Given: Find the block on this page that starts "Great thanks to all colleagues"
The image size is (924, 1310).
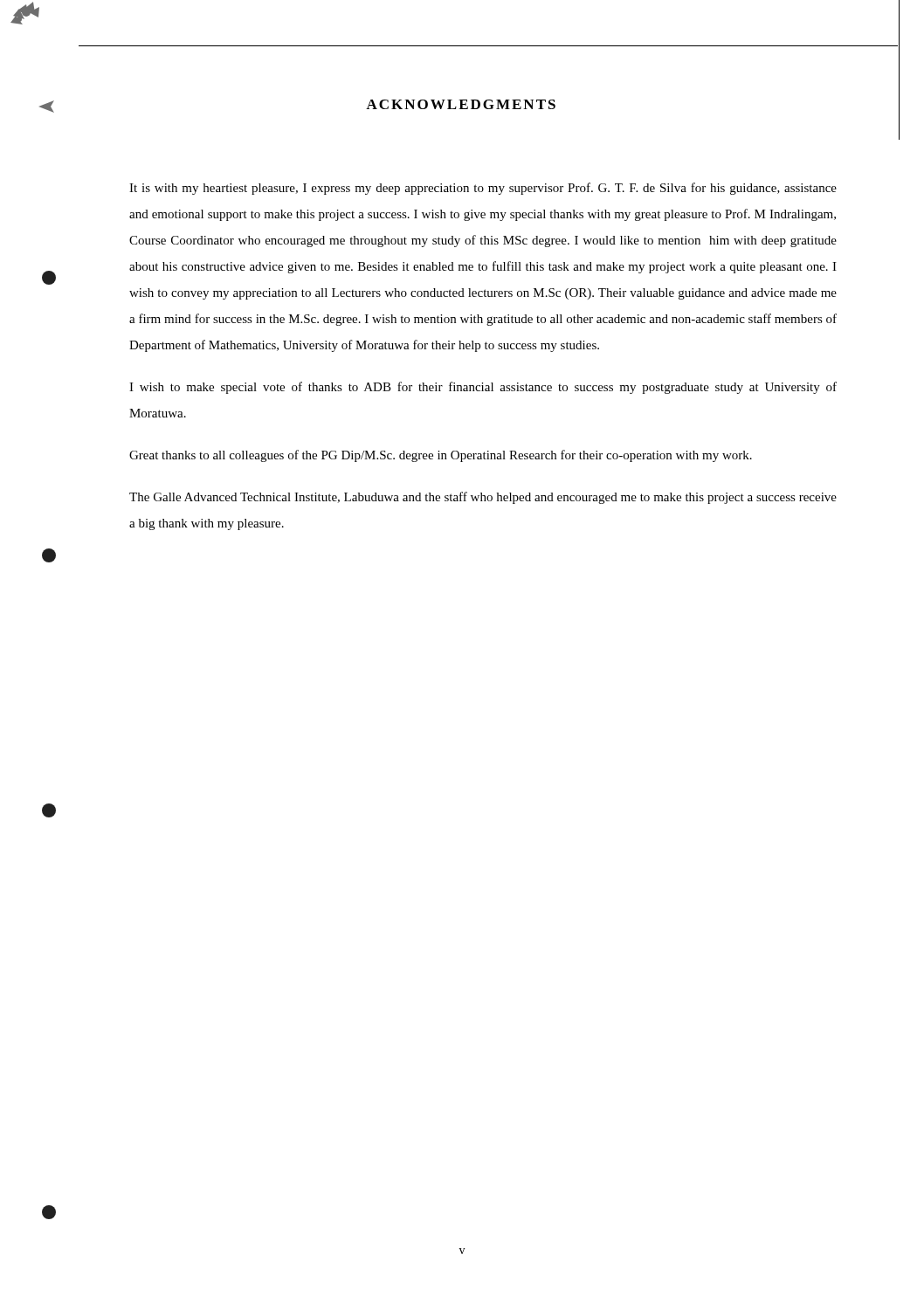Looking at the screenshot, I should click(x=441, y=455).
